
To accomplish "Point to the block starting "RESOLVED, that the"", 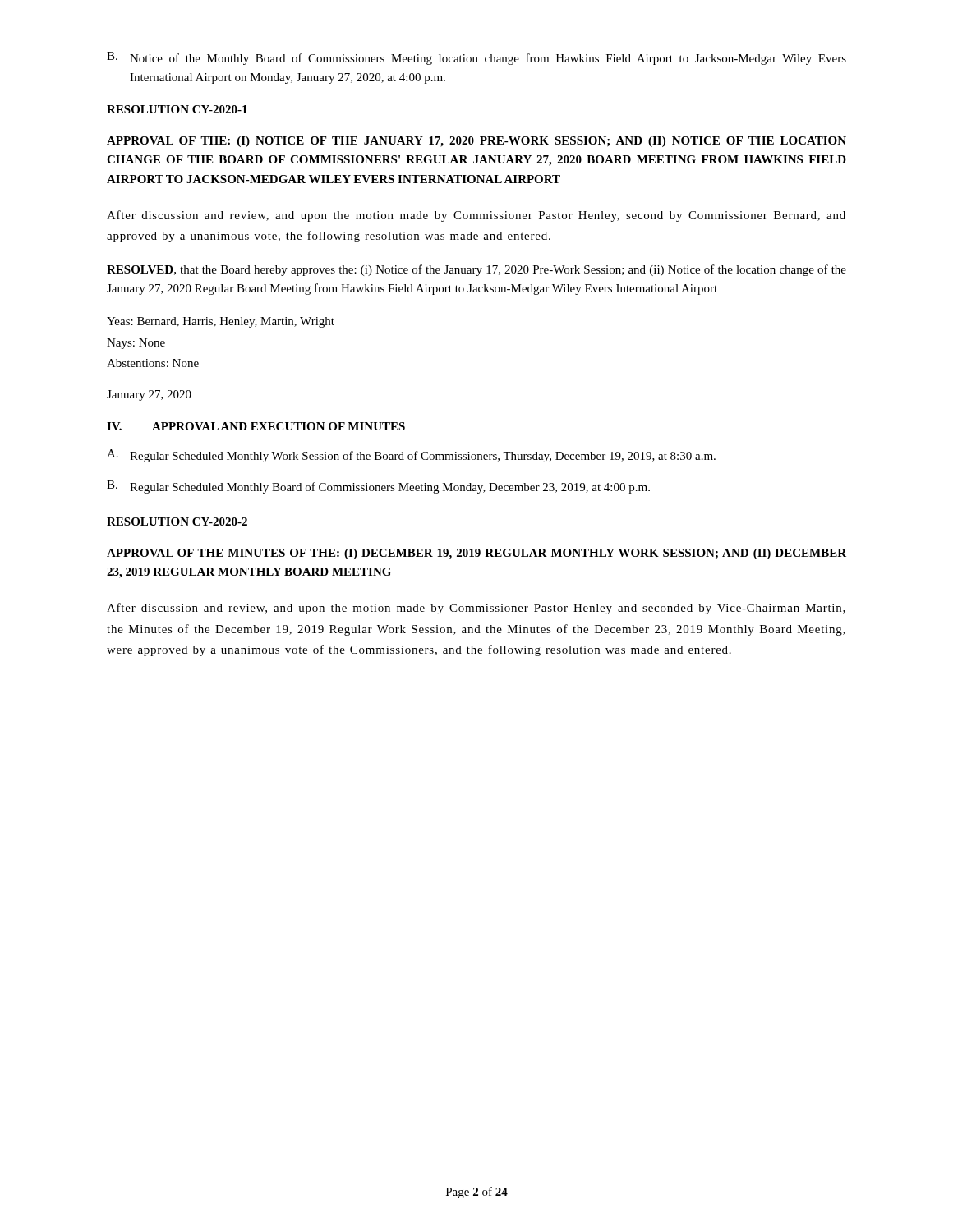I will [476, 279].
